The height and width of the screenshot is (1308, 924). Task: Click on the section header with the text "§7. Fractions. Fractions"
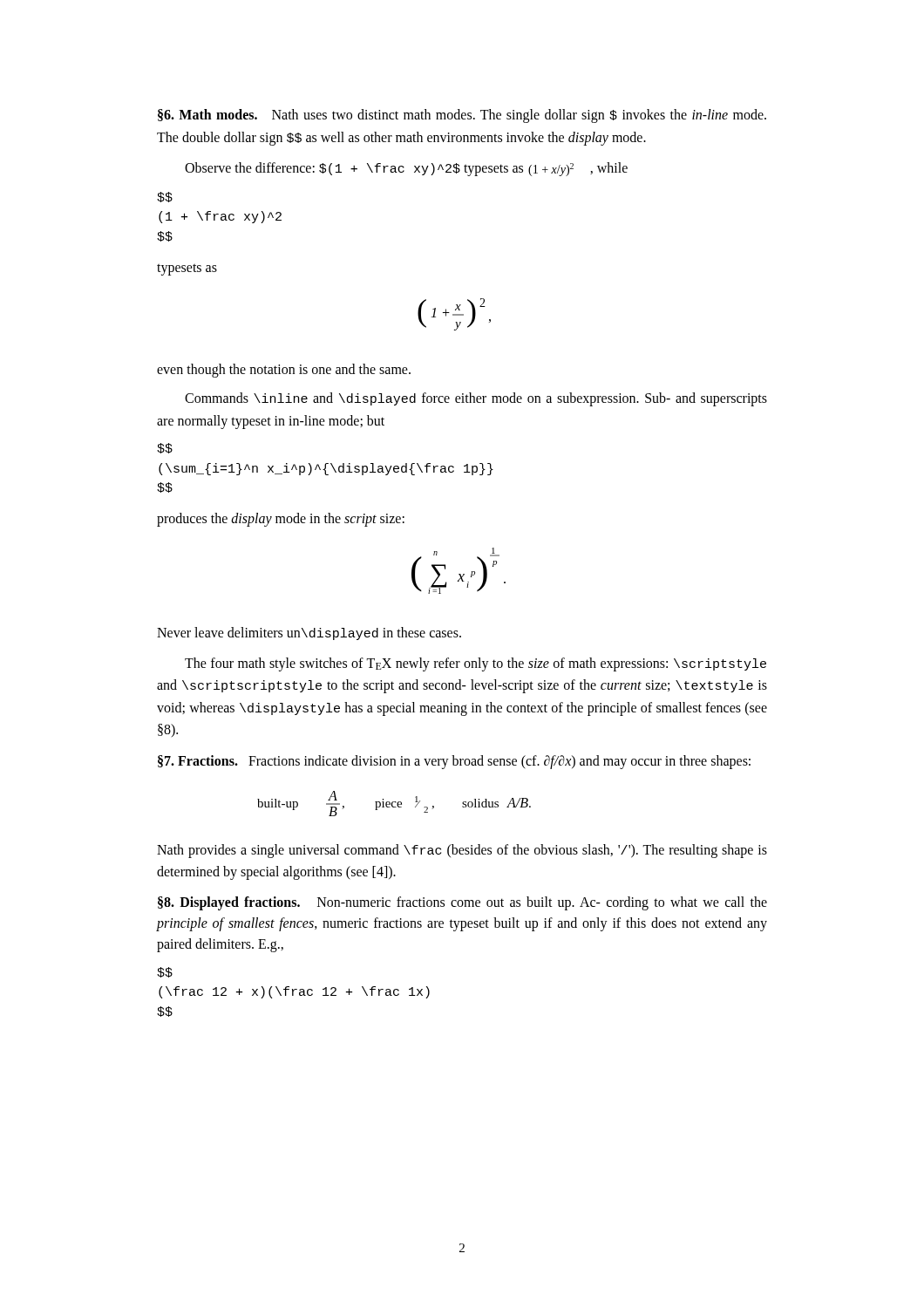[462, 761]
